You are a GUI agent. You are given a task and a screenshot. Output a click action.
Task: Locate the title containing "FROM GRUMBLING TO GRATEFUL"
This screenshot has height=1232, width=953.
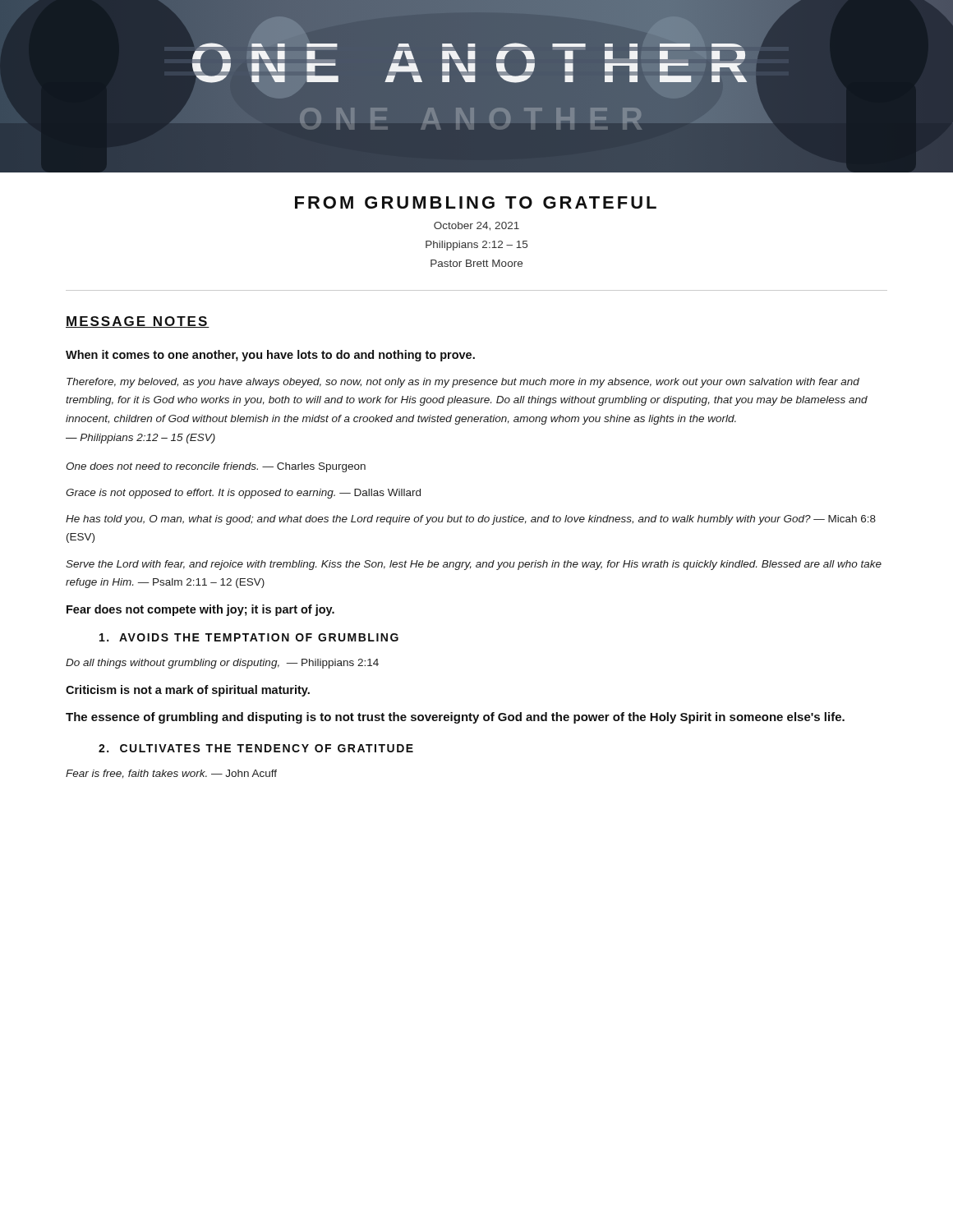tap(476, 202)
